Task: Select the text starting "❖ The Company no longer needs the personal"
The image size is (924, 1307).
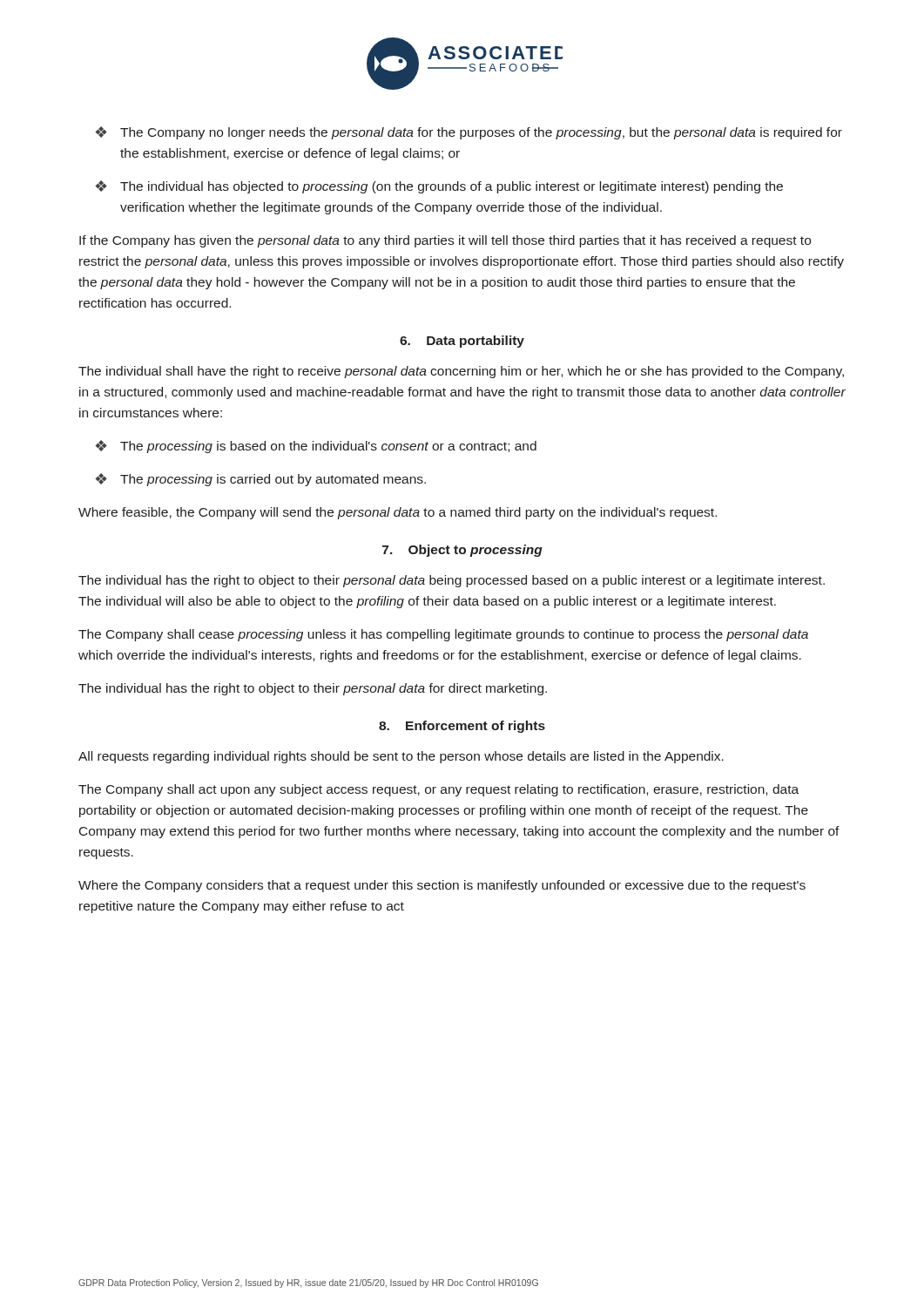Action: [470, 143]
